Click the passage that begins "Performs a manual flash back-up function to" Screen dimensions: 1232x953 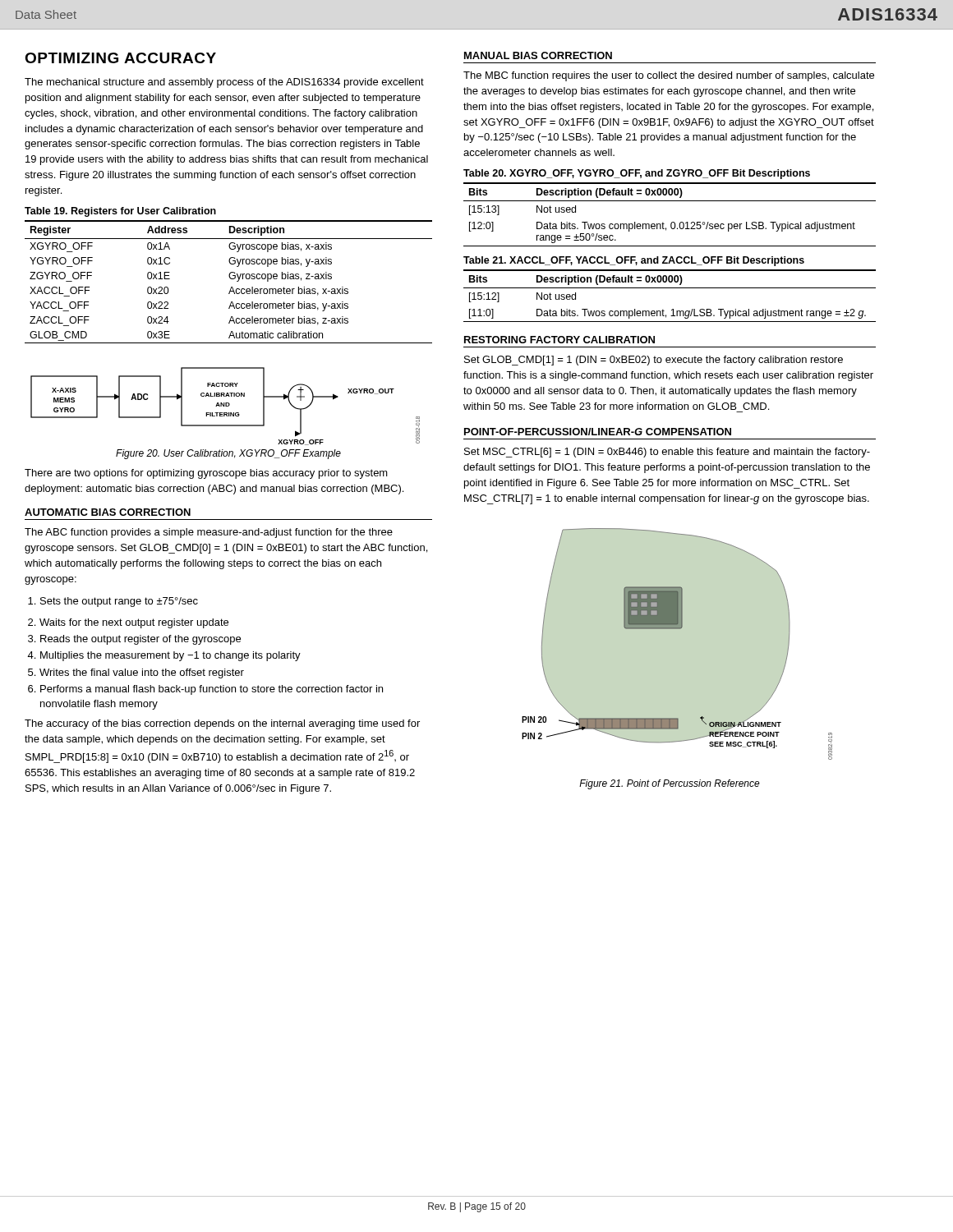[x=236, y=696]
